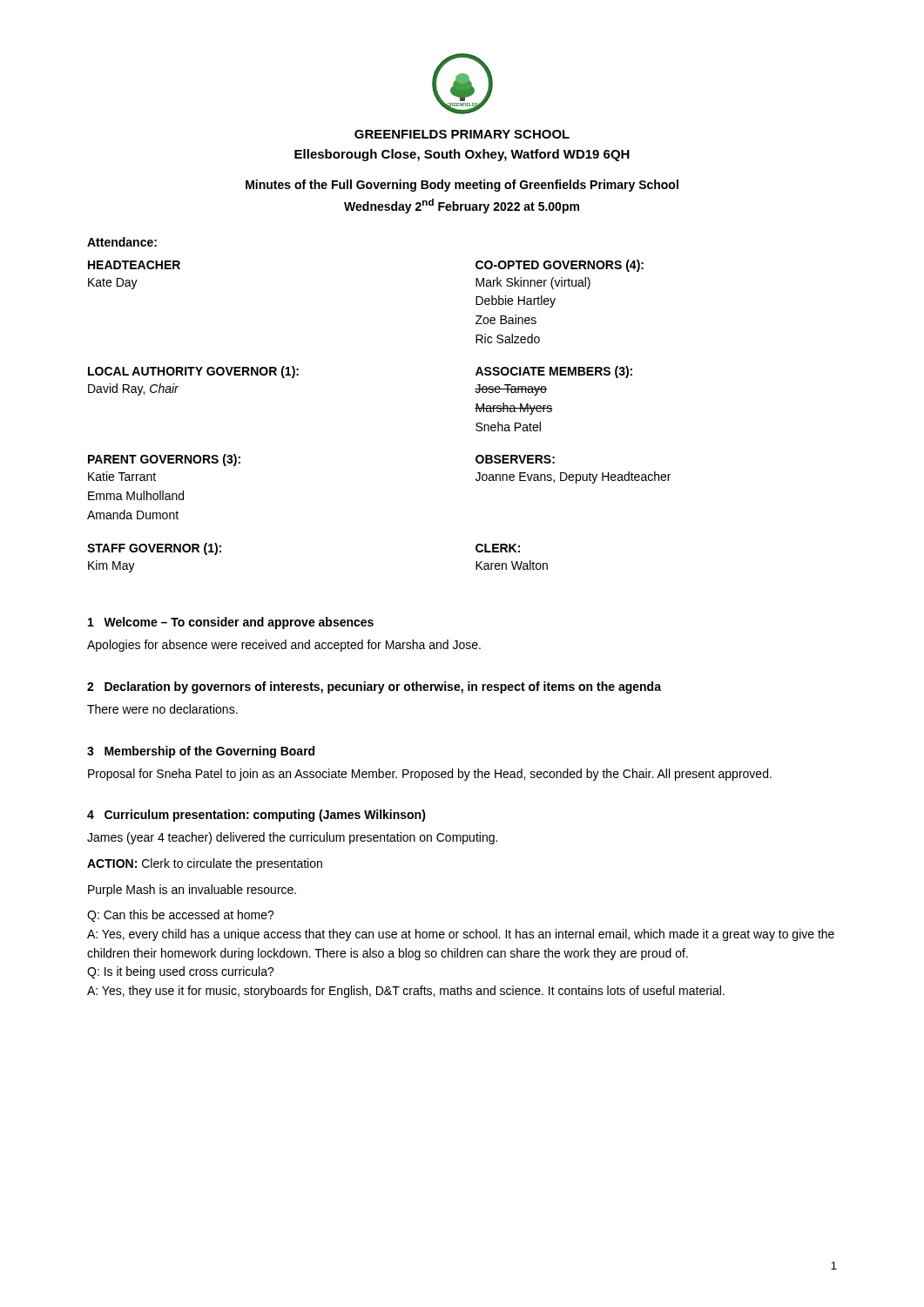Viewport: 924px width, 1307px height.
Task: Select the text block containing "Proposal for Sneha Patel to join as"
Action: tap(430, 773)
